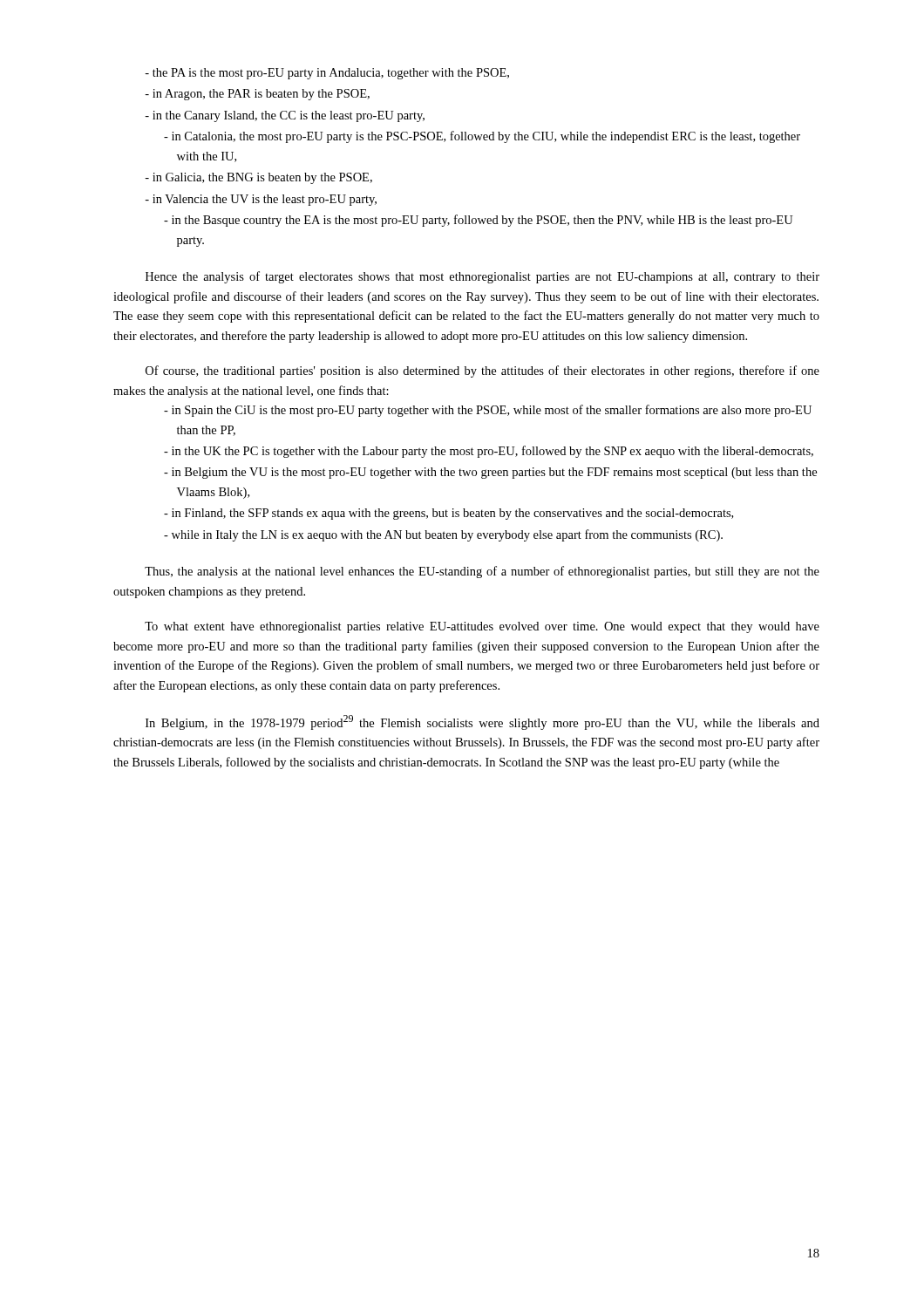Select the list item with the text "in the Canary Island, the CC is"
Viewport: 924px width, 1308px height.
click(285, 115)
